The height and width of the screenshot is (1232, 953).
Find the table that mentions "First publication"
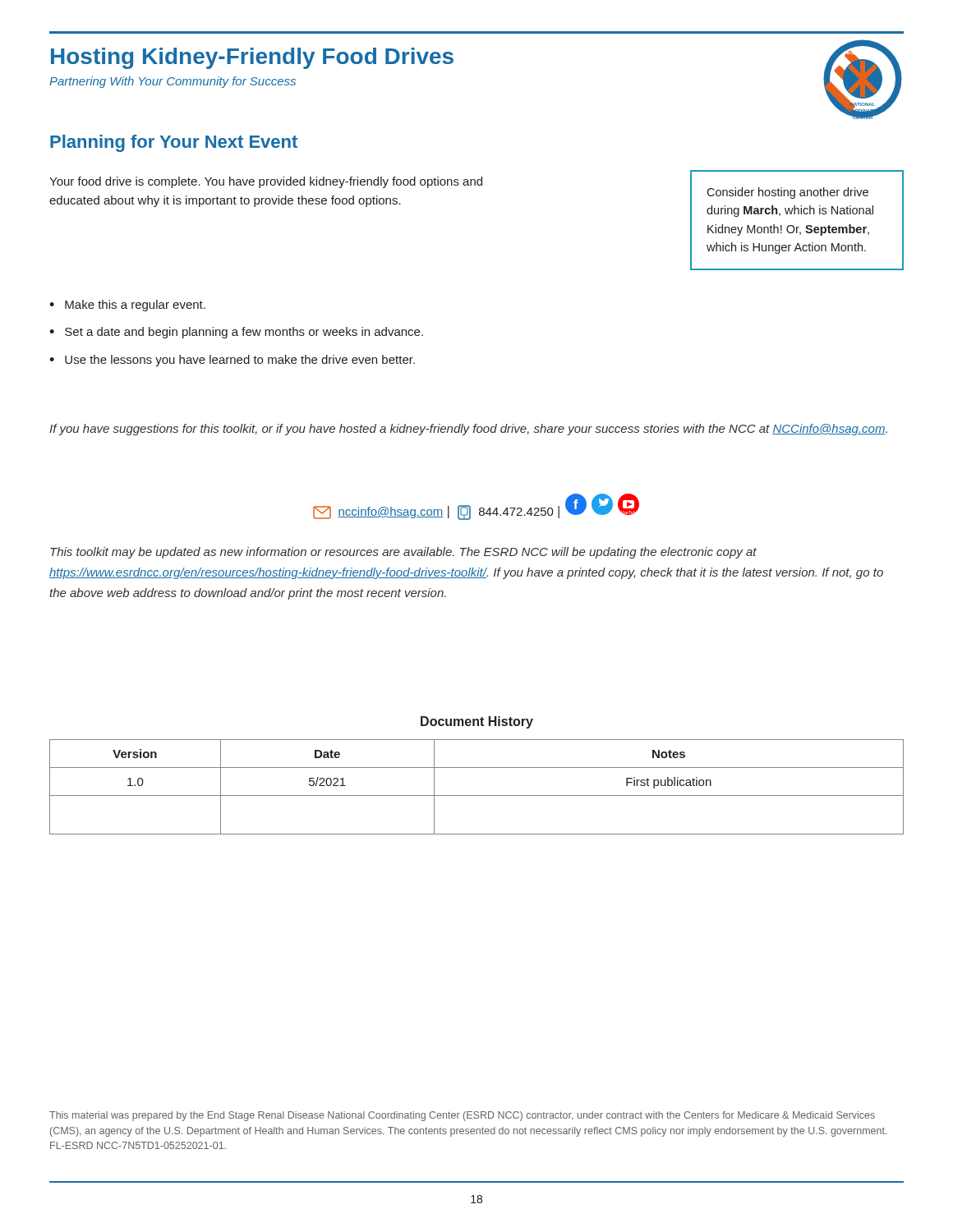pos(476,787)
